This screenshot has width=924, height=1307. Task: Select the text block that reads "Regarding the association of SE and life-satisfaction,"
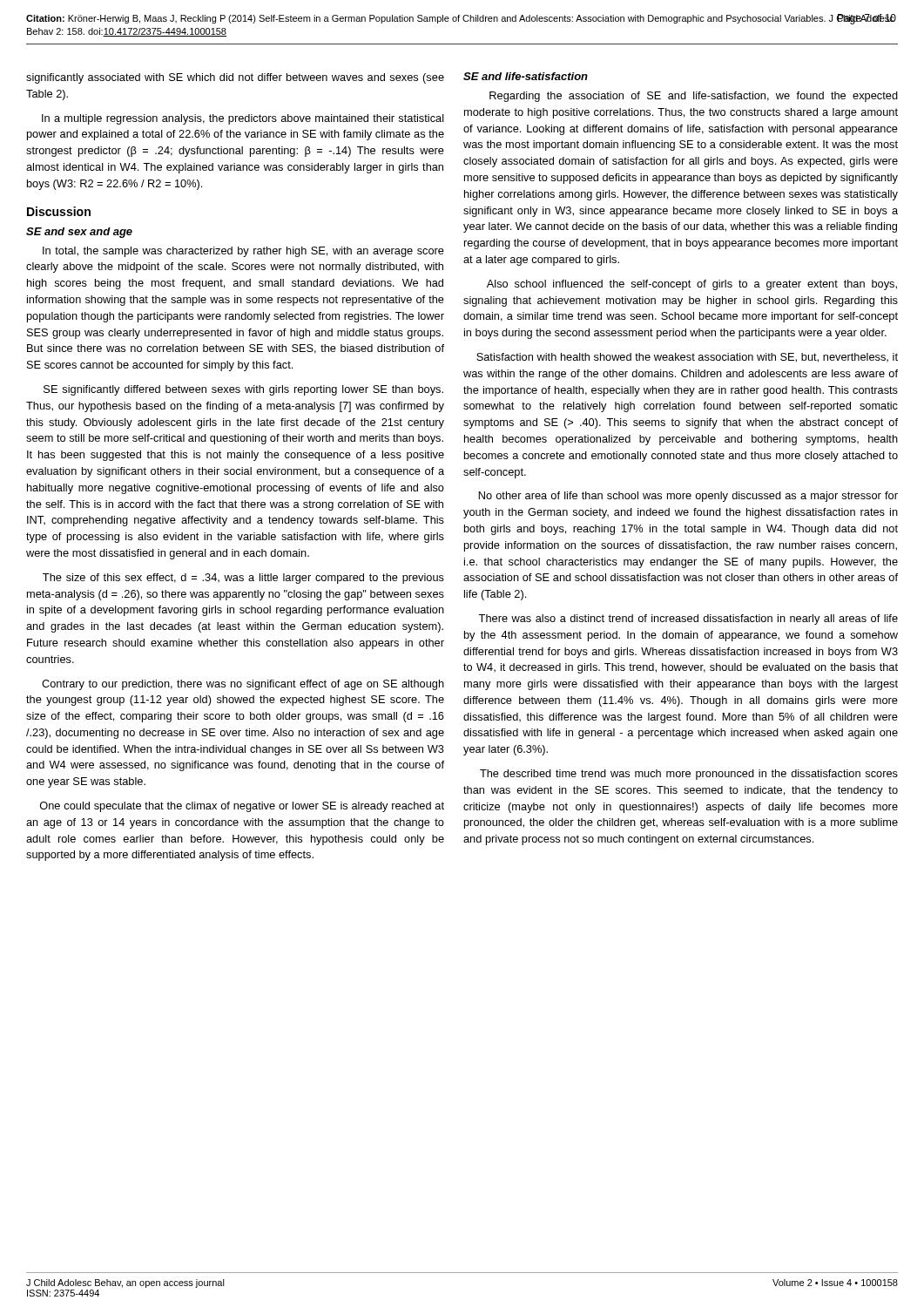coord(681,177)
